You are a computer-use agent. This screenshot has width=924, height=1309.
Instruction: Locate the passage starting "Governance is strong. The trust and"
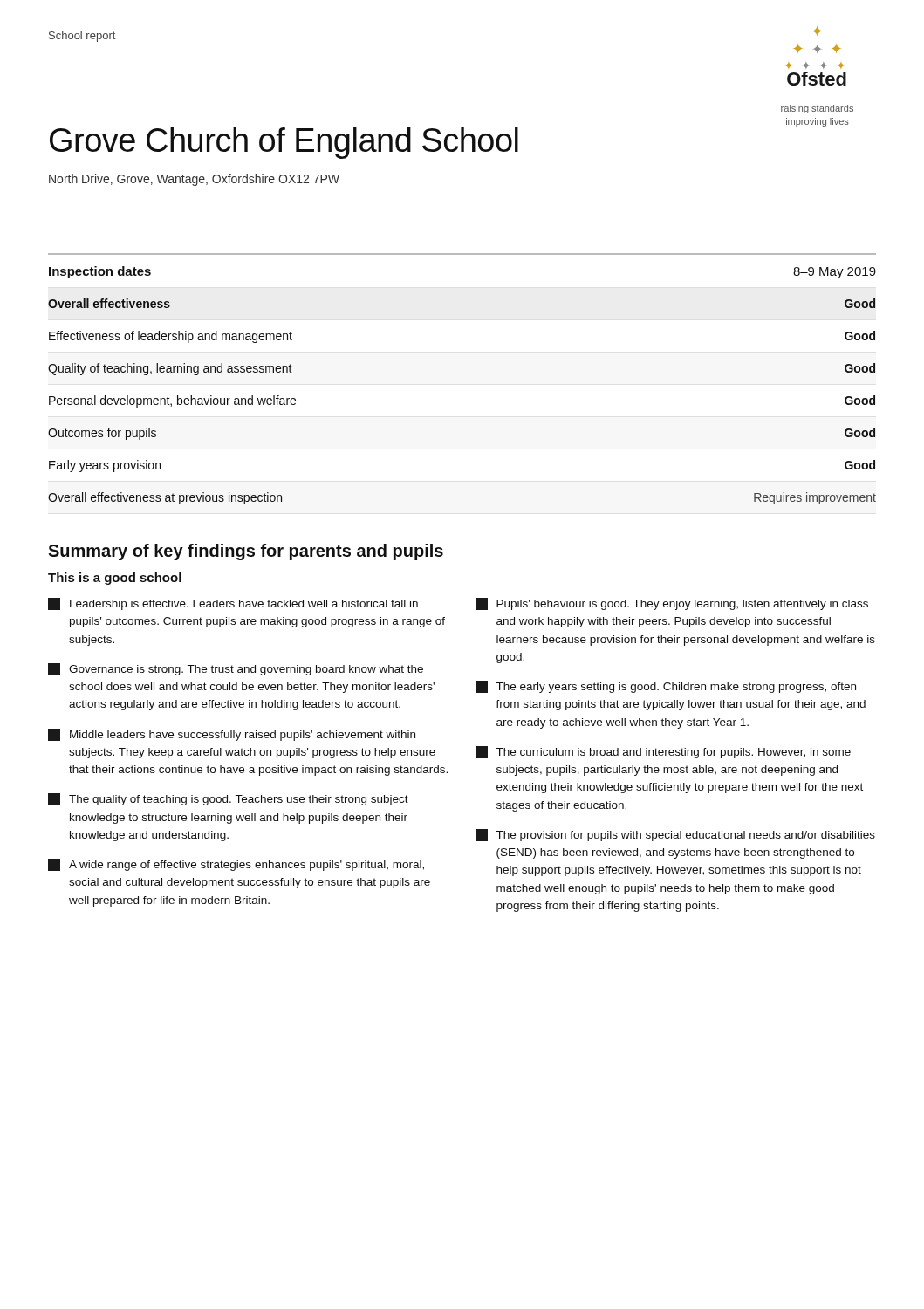[248, 687]
